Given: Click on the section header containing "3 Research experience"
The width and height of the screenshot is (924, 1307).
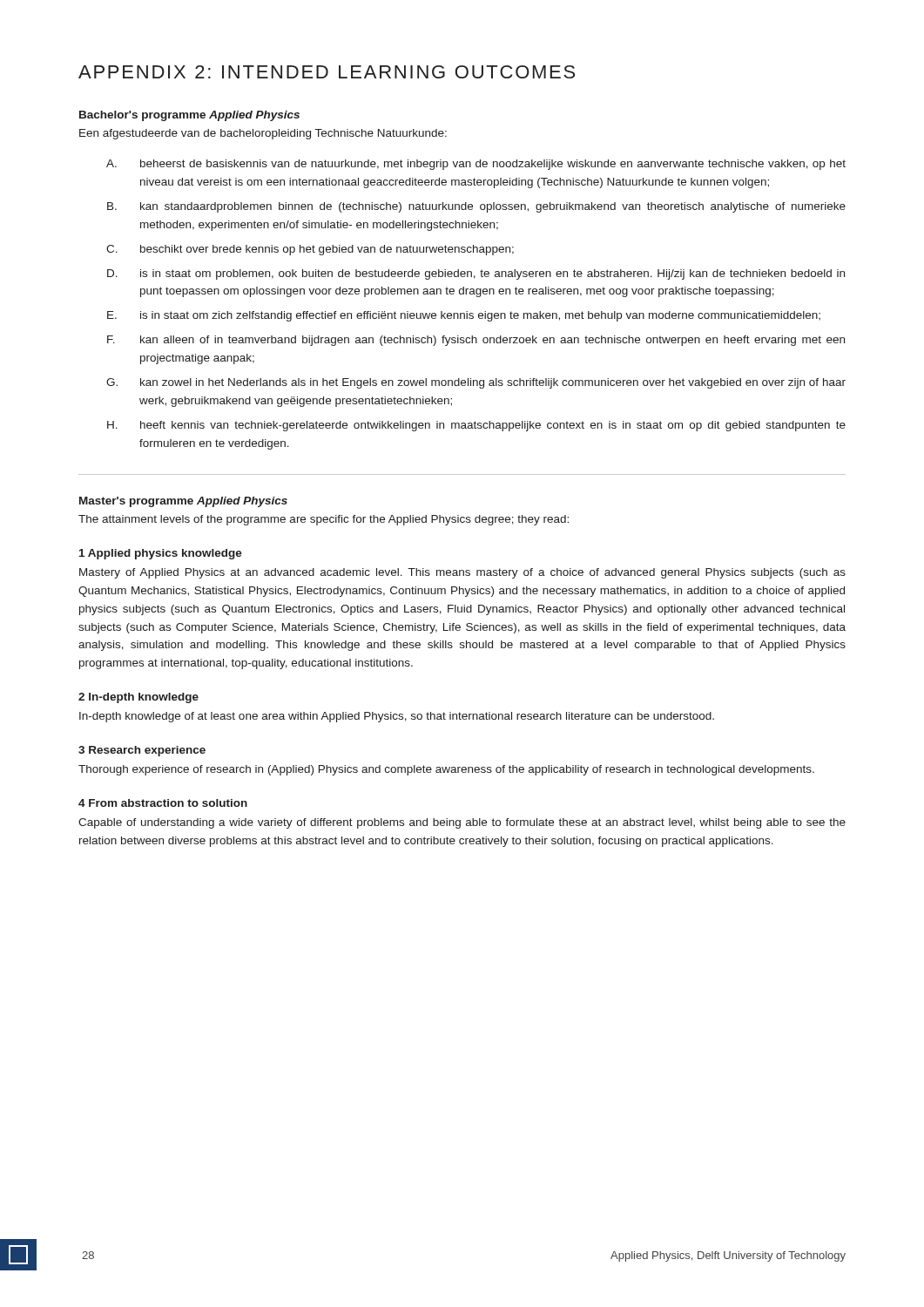Looking at the screenshot, I should 142,750.
